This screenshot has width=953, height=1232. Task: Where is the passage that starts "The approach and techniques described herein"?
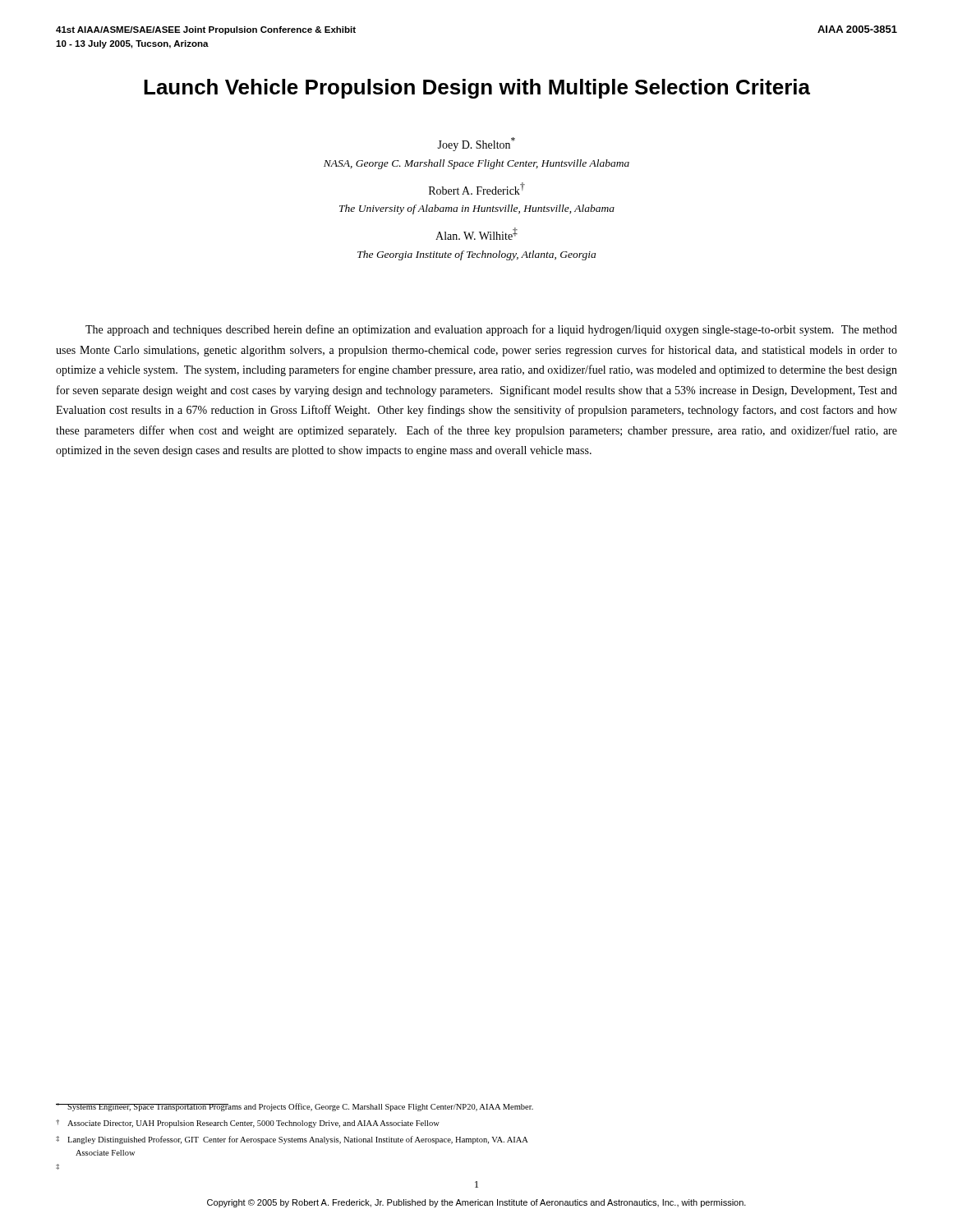point(476,391)
